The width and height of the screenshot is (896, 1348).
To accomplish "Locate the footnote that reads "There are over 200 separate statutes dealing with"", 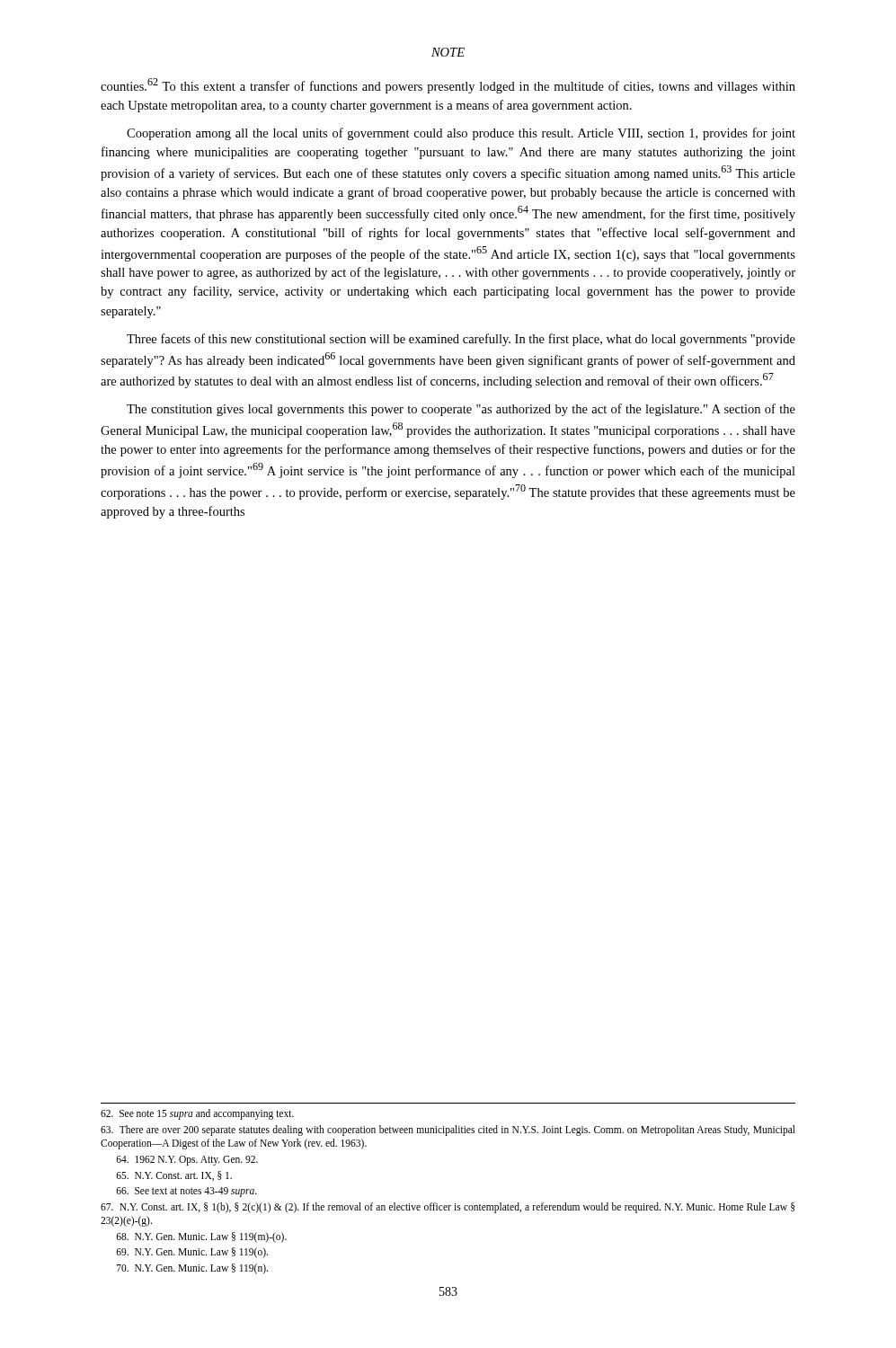I will click(x=448, y=1137).
